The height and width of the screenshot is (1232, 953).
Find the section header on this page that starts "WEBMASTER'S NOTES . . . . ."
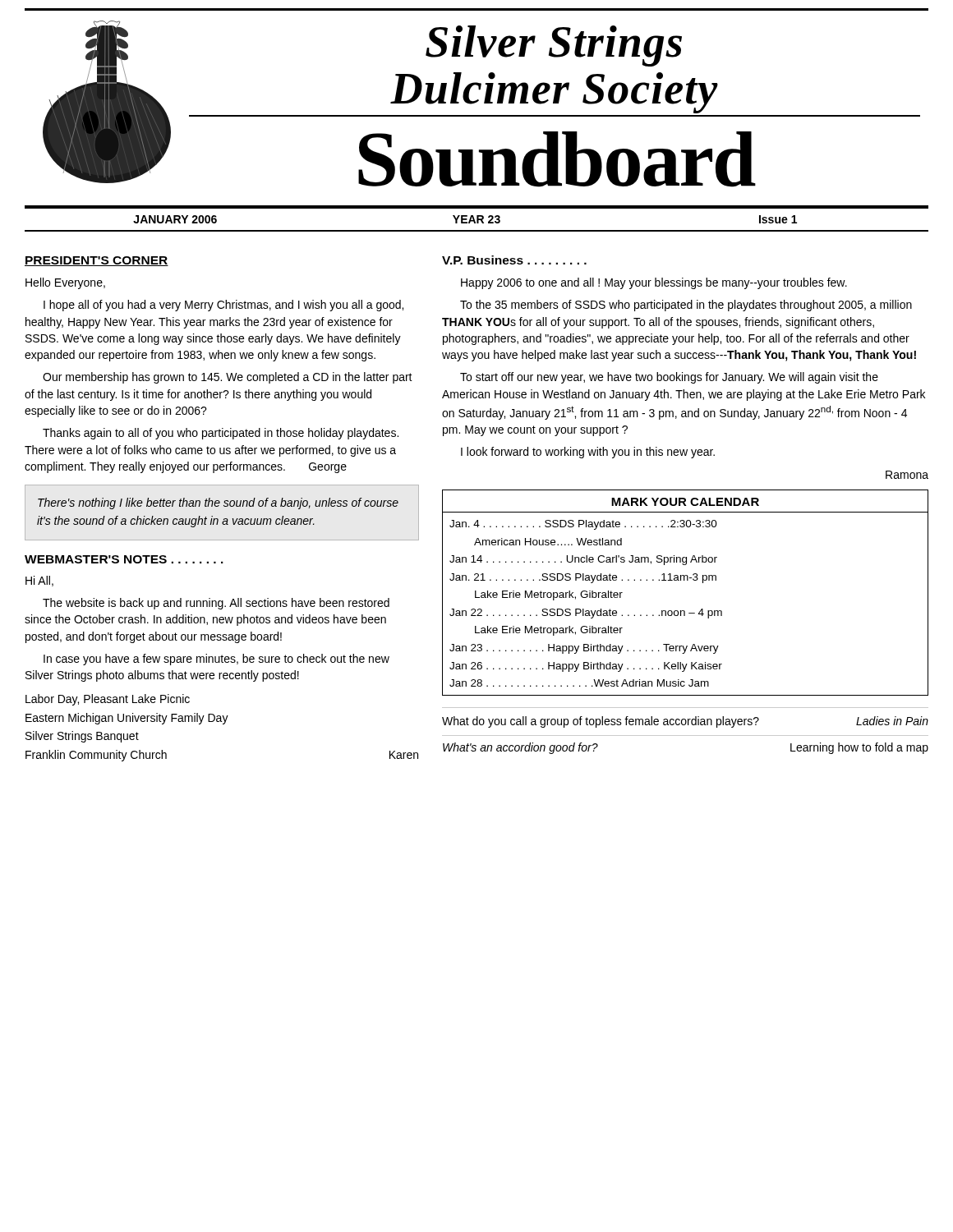pos(124,559)
